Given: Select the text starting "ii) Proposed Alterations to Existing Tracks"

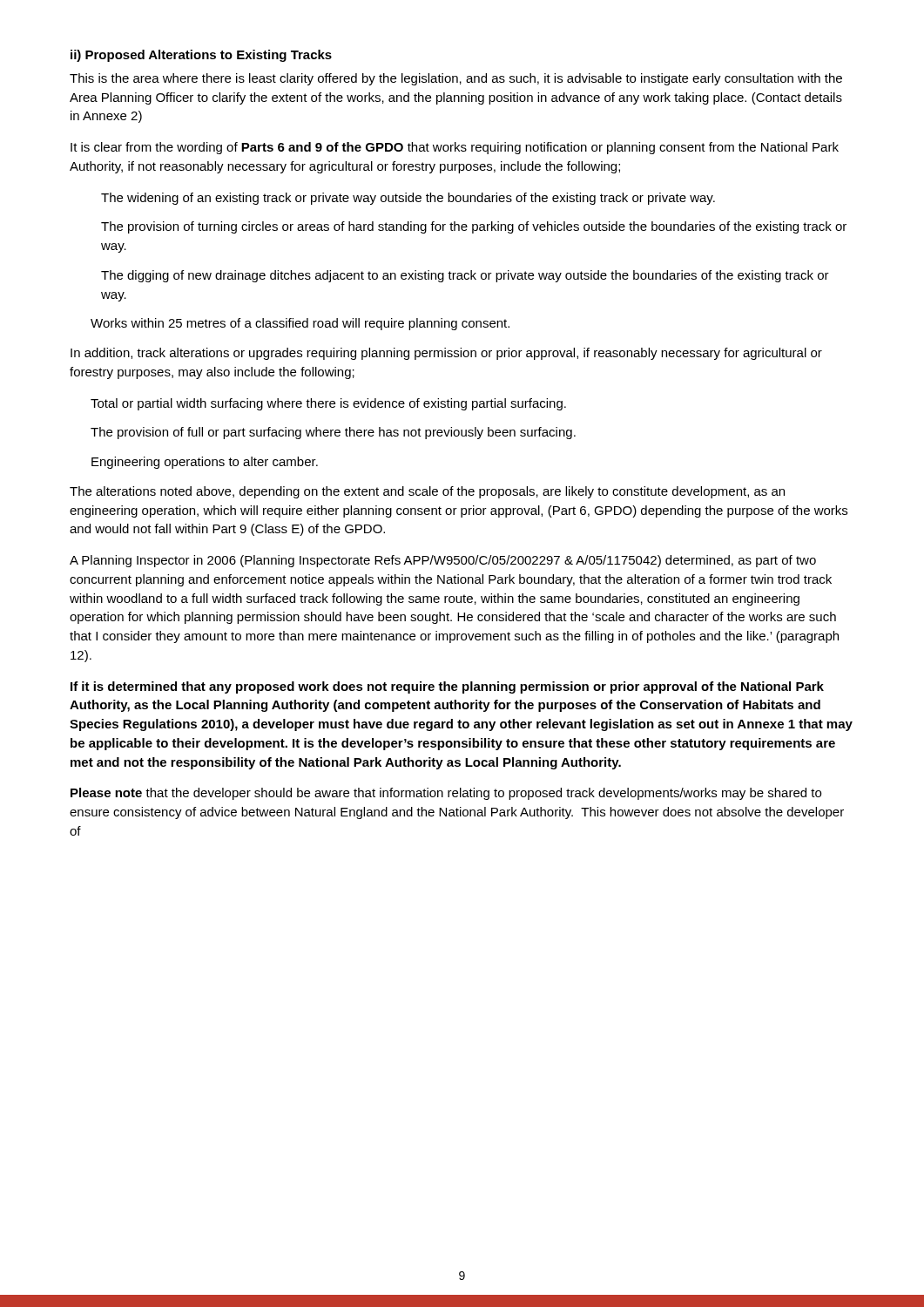Looking at the screenshot, I should (201, 54).
